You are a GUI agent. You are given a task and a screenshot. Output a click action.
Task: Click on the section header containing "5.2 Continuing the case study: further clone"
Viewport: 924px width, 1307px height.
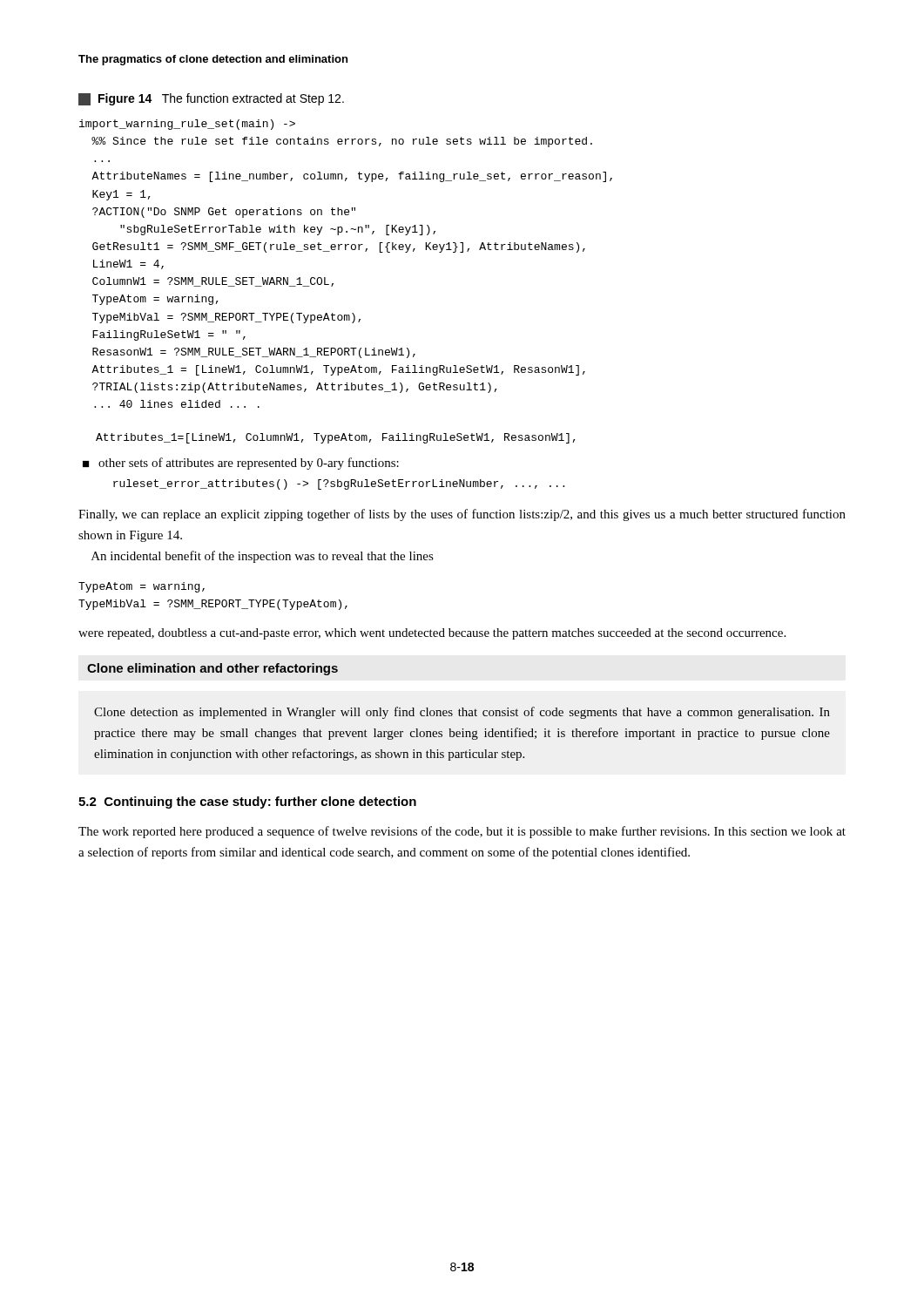pyautogui.click(x=247, y=801)
